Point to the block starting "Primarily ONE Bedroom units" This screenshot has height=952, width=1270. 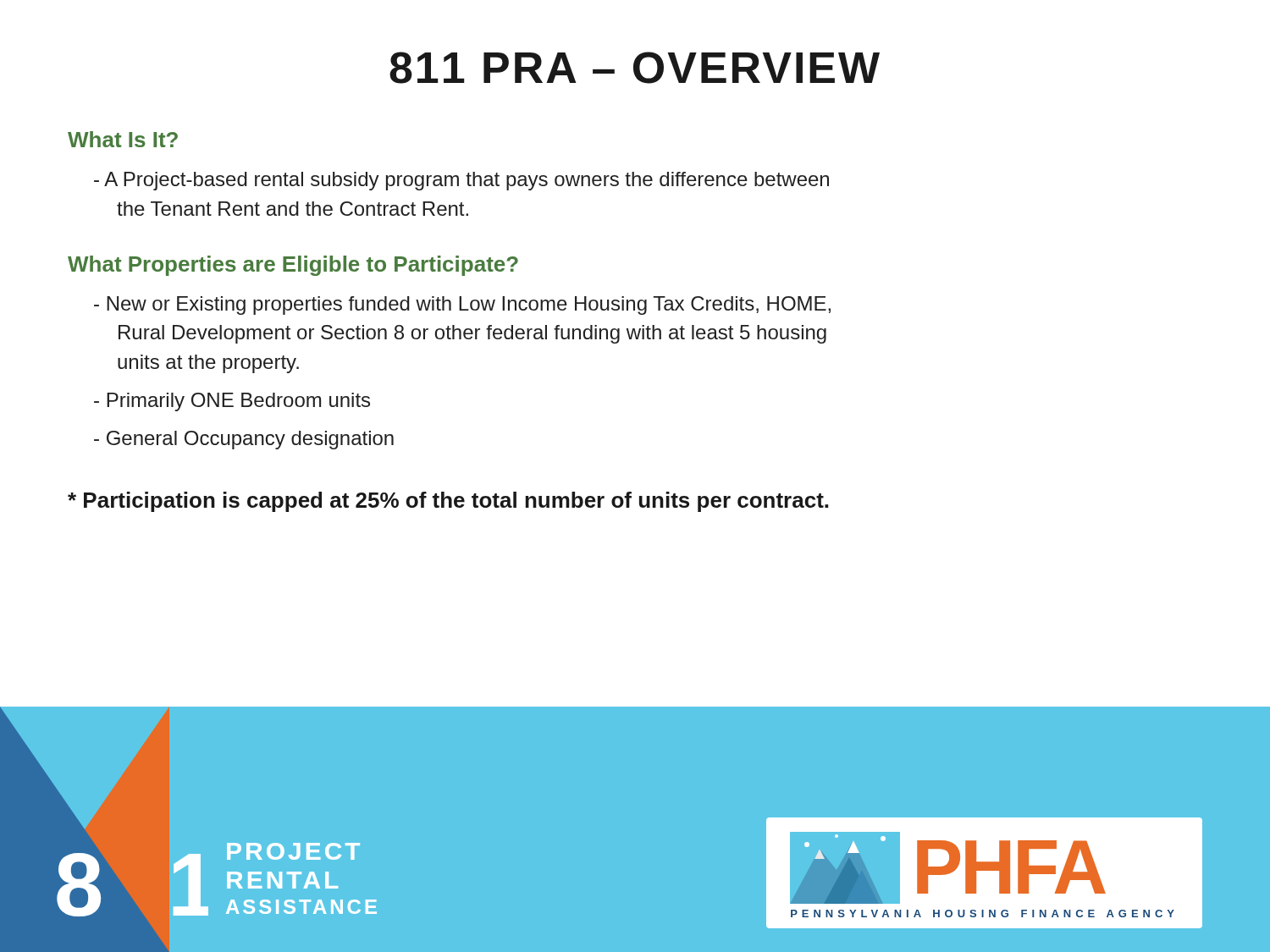click(232, 400)
